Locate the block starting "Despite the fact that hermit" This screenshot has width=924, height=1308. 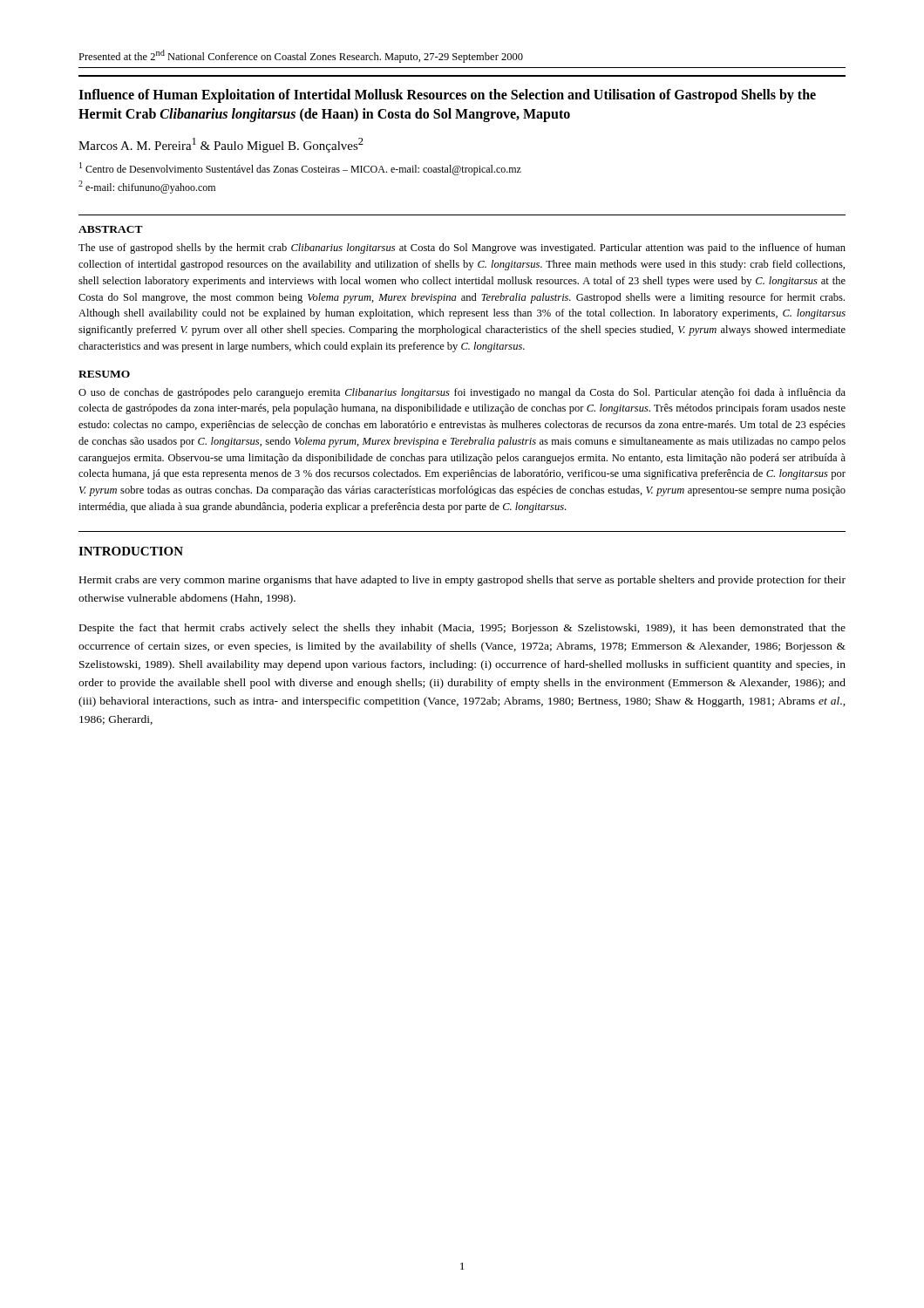(462, 673)
